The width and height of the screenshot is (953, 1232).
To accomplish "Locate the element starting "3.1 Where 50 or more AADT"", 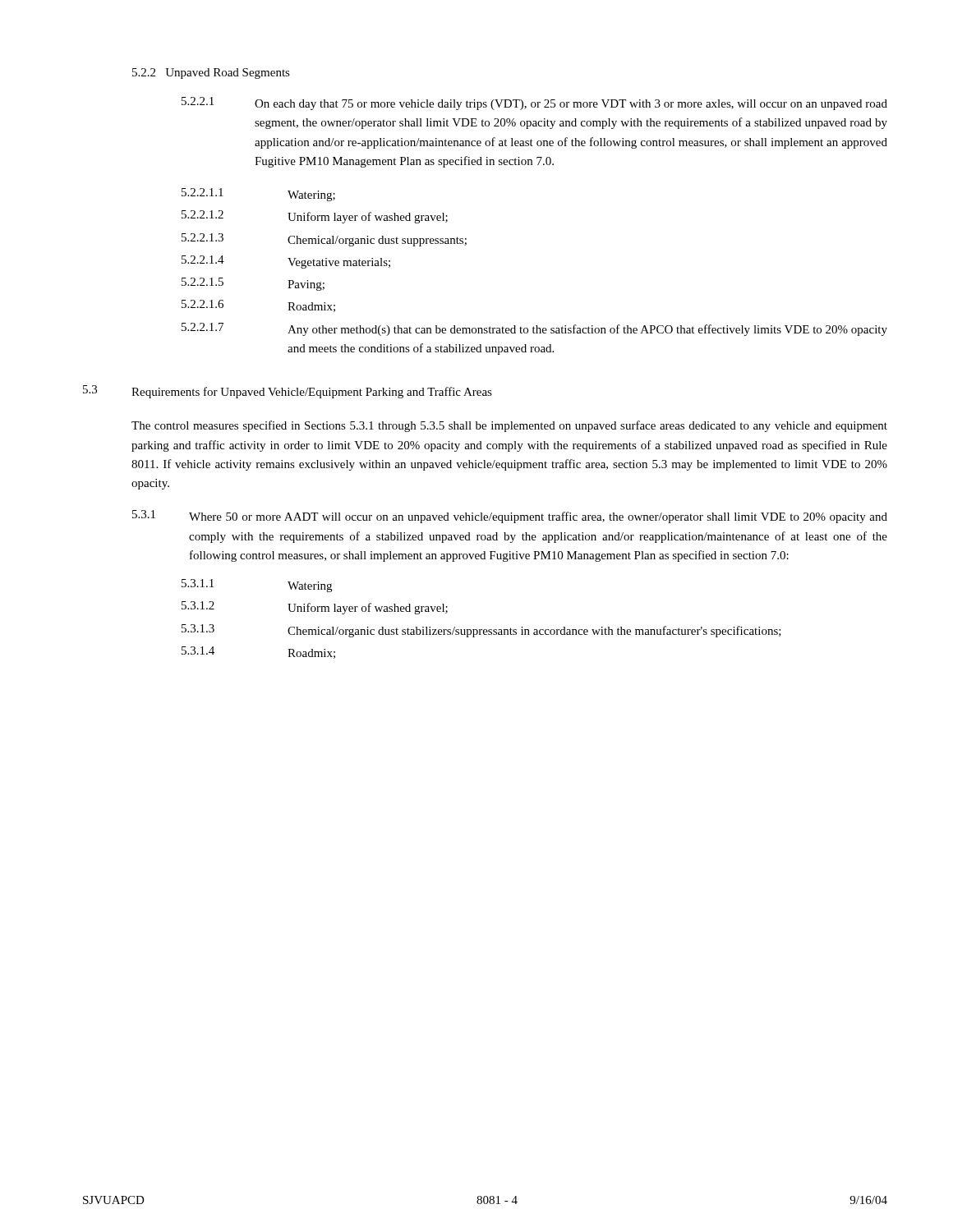I will [x=509, y=536].
